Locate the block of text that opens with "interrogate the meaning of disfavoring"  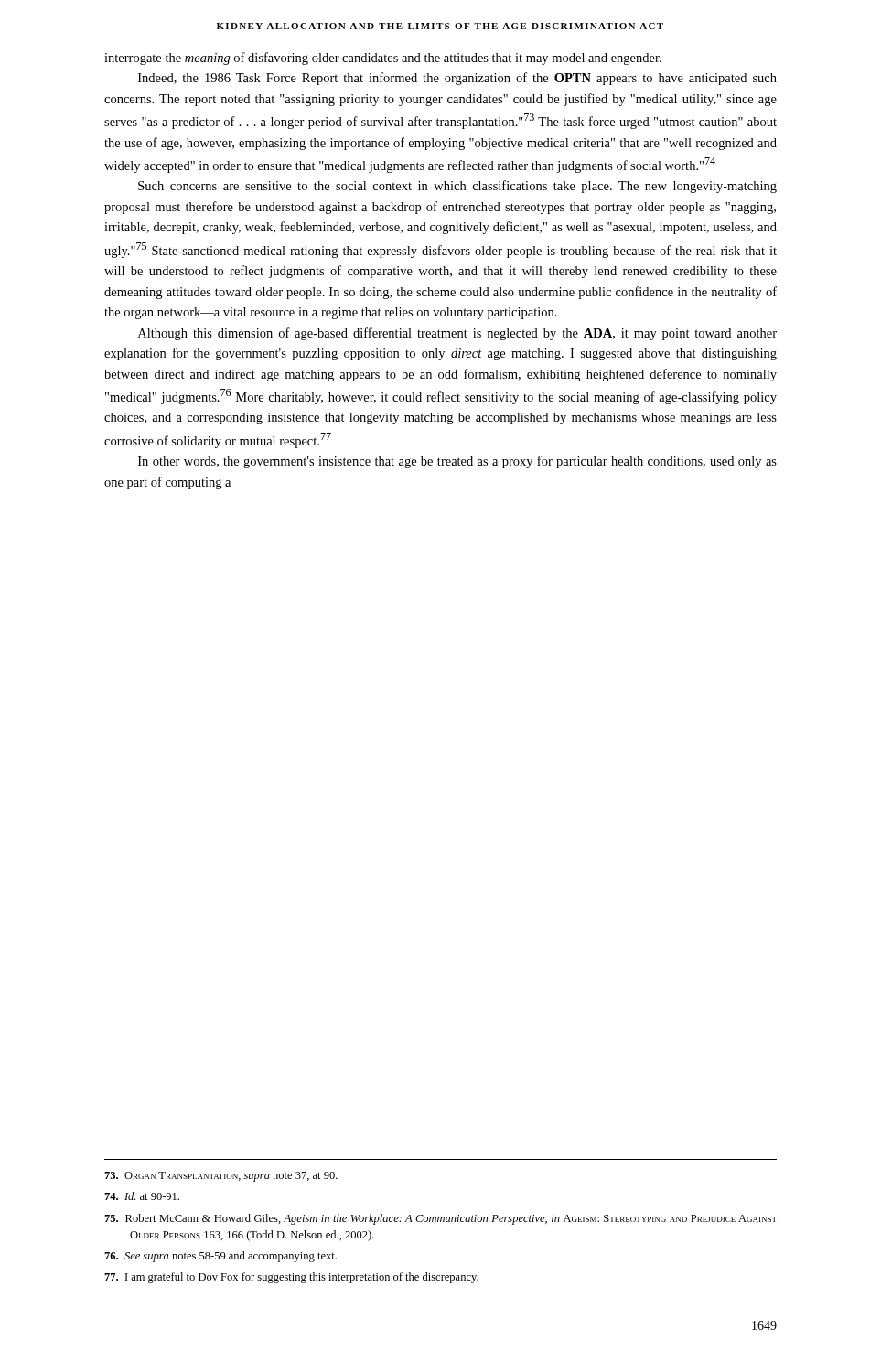(x=440, y=270)
